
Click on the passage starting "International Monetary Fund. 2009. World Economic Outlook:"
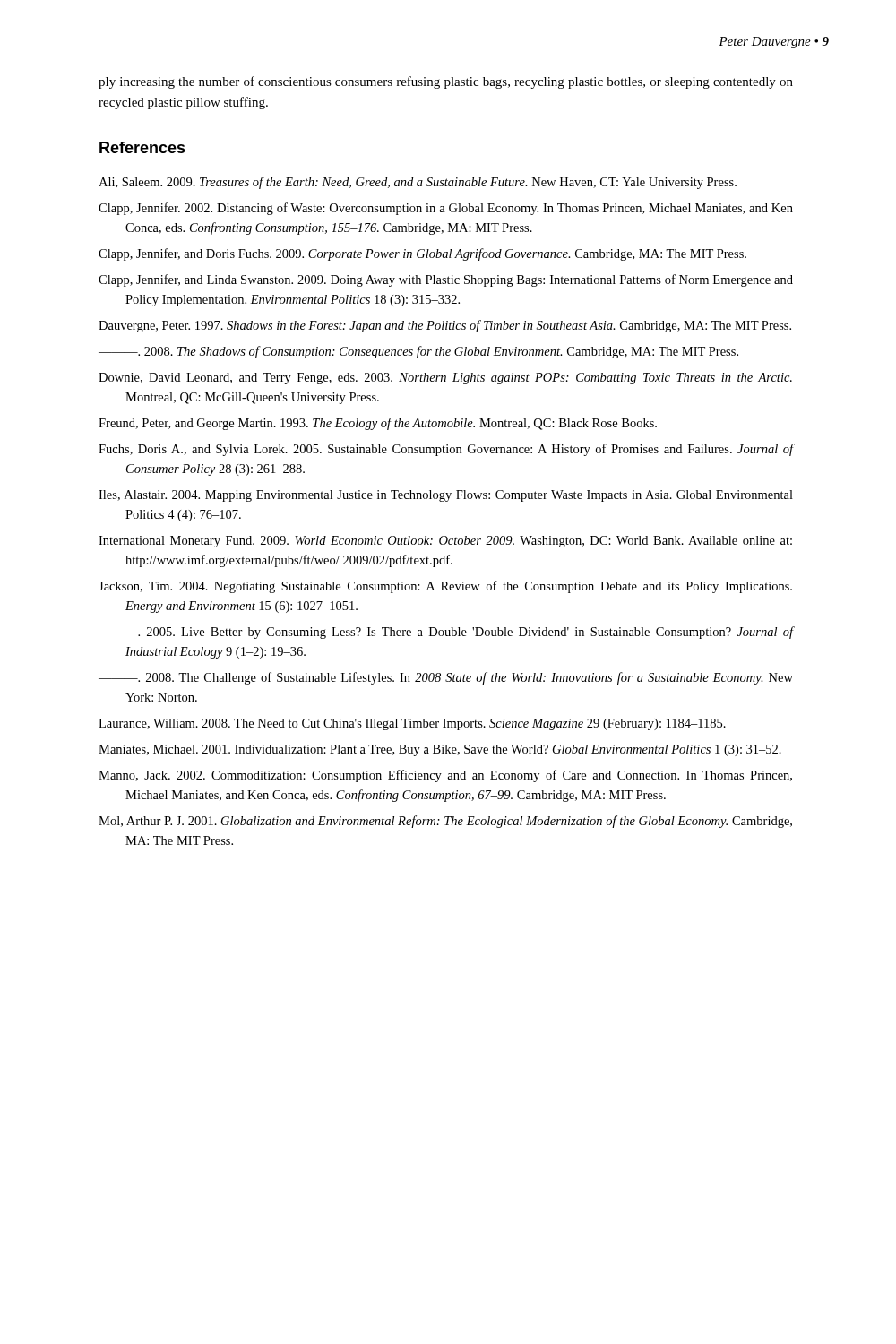coord(446,550)
